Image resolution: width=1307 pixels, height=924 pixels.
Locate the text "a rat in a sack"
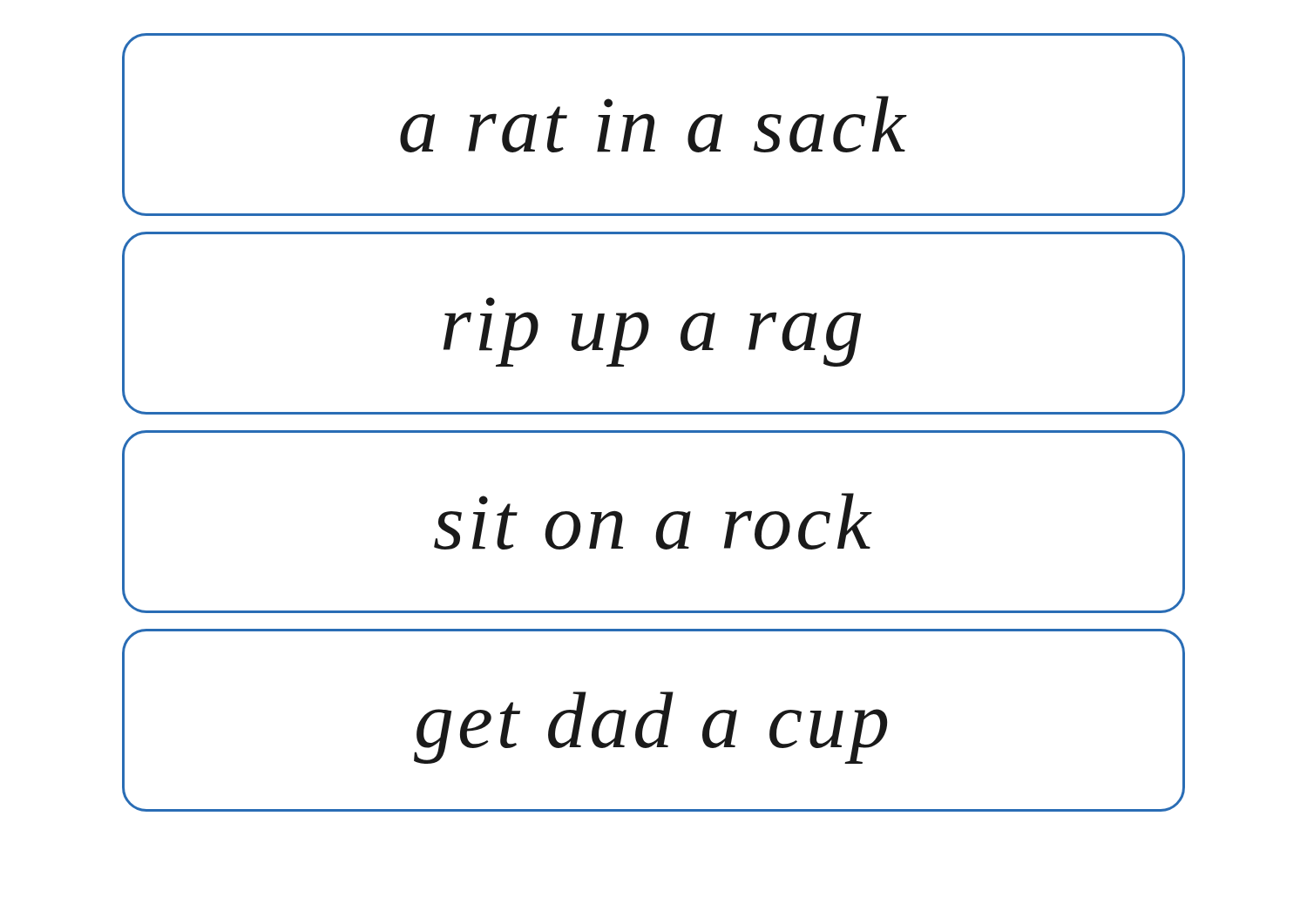click(x=654, y=125)
